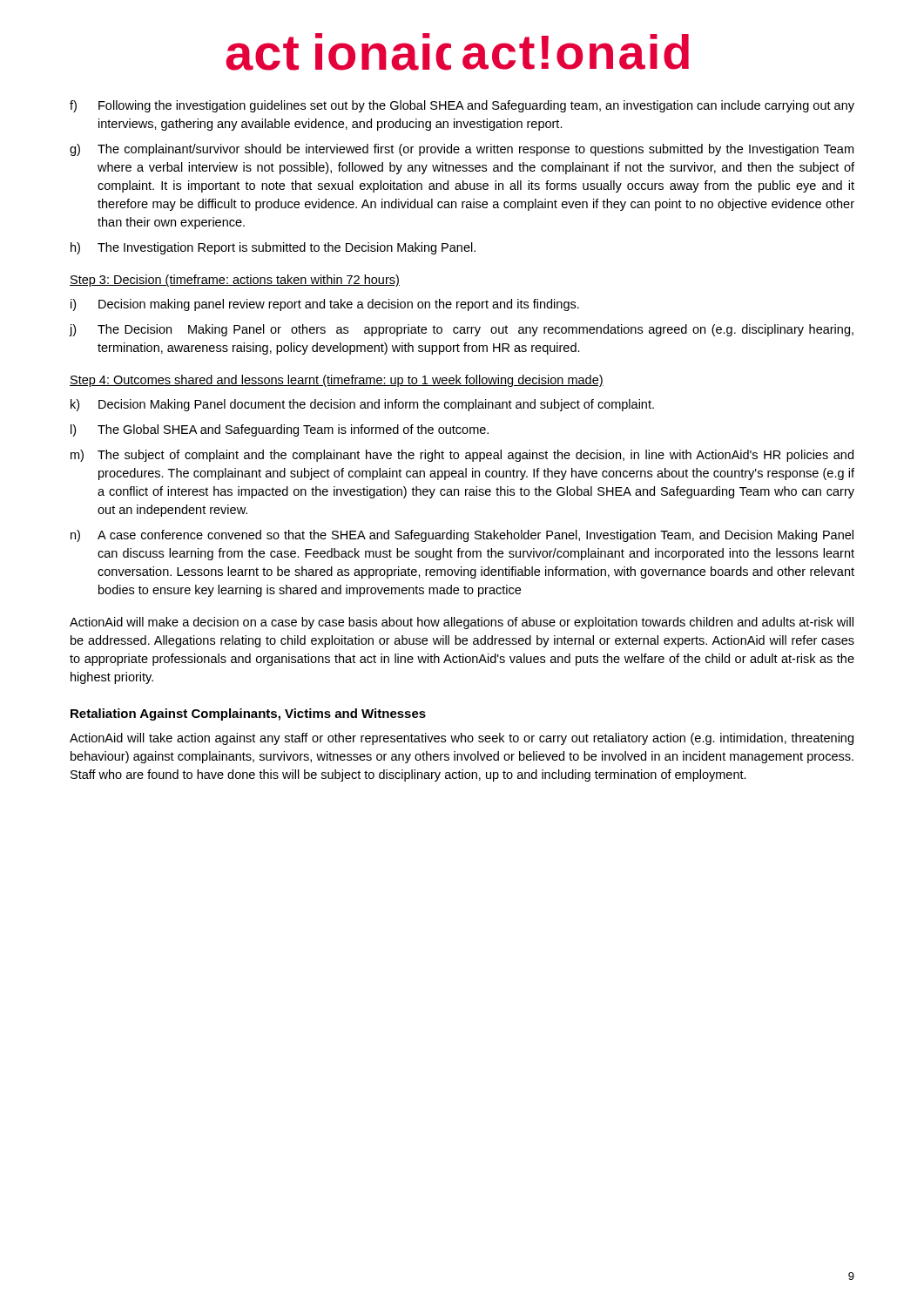Select the text starting "Step 4: Outcomes shared and"

tap(336, 380)
